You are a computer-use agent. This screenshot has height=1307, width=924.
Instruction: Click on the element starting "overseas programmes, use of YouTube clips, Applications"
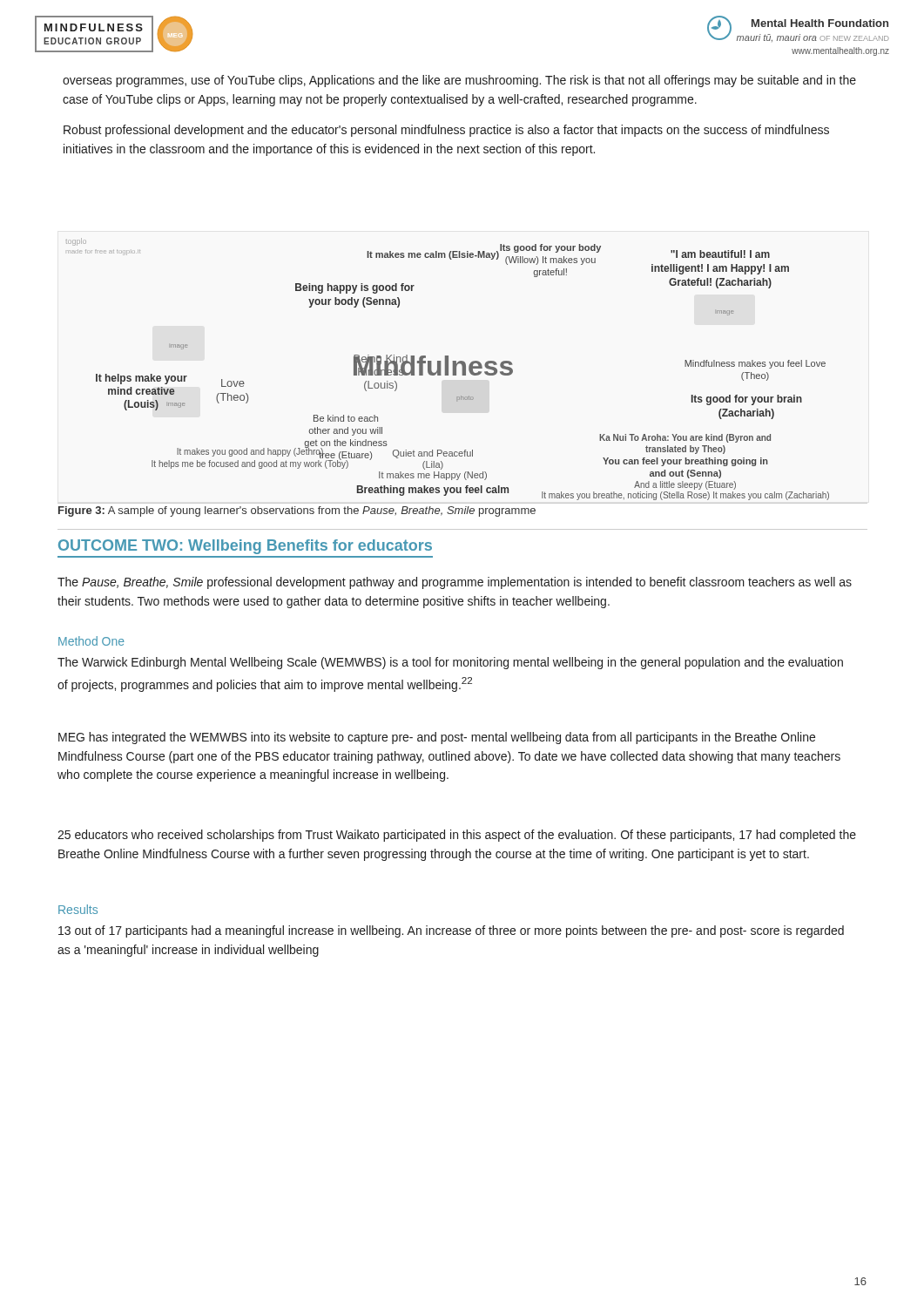click(462, 90)
